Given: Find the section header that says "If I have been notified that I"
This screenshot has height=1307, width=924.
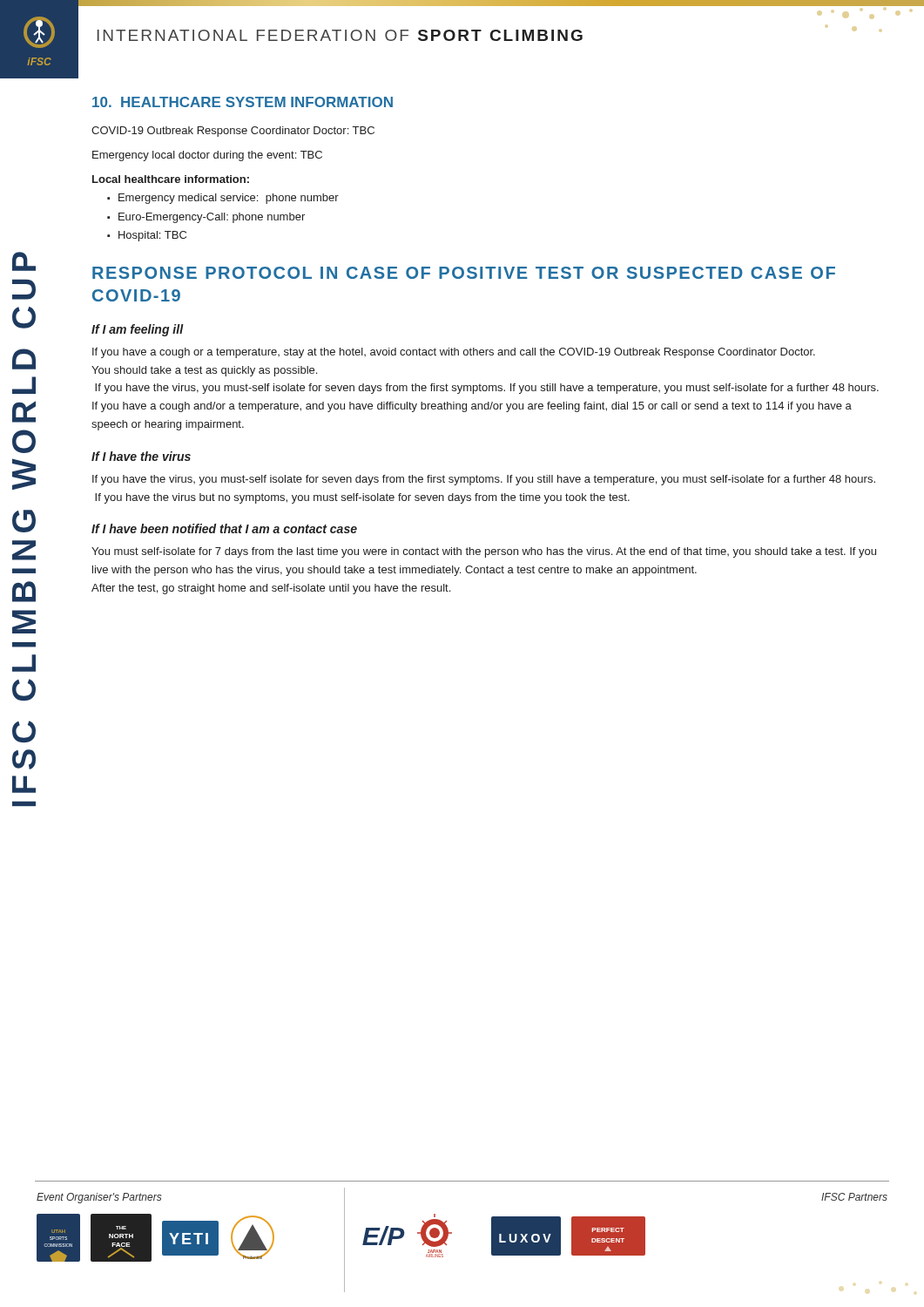Looking at the screenshot, I should pyautogui.click(x=224, y=529).
